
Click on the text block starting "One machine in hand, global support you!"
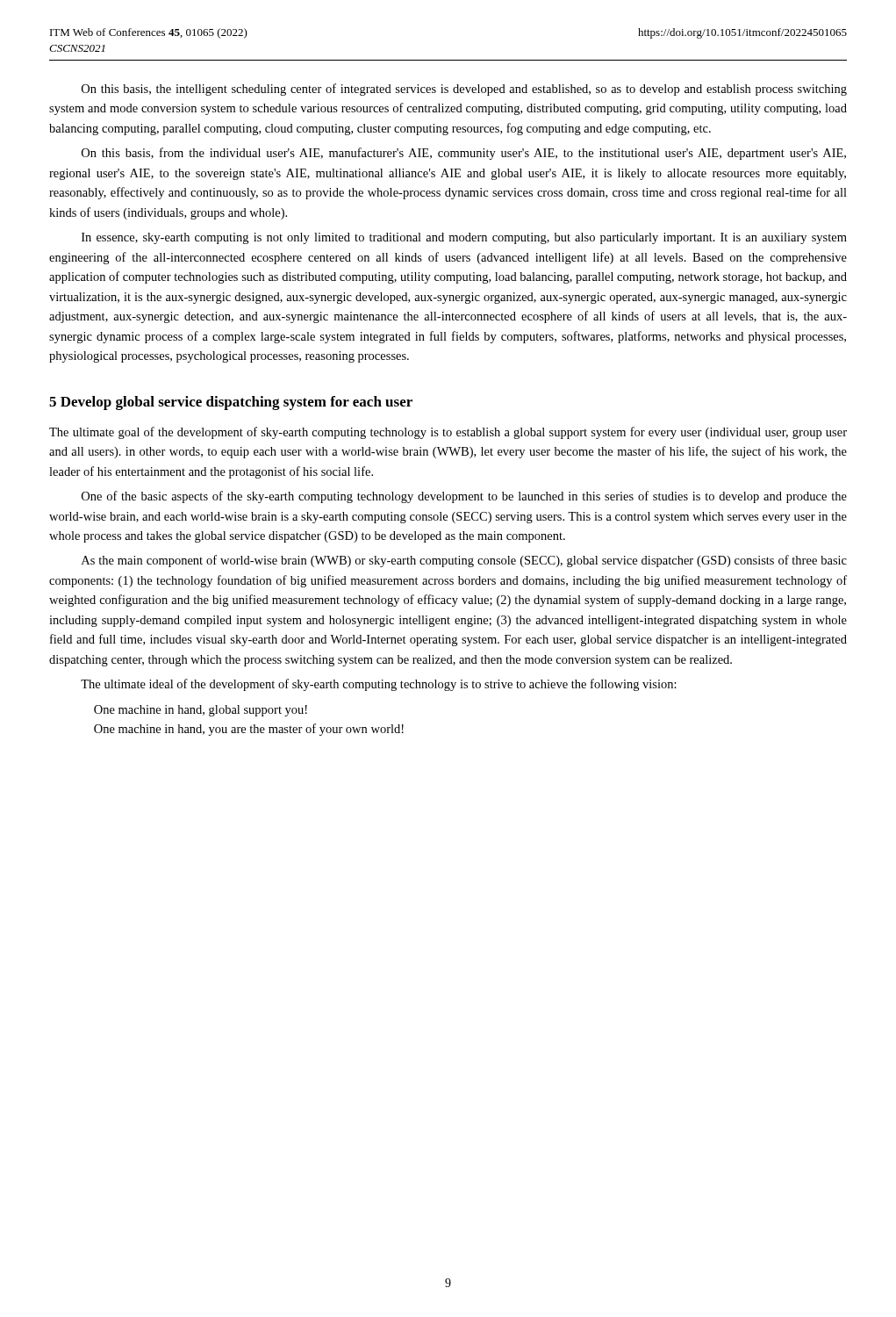tap(201, 709)
